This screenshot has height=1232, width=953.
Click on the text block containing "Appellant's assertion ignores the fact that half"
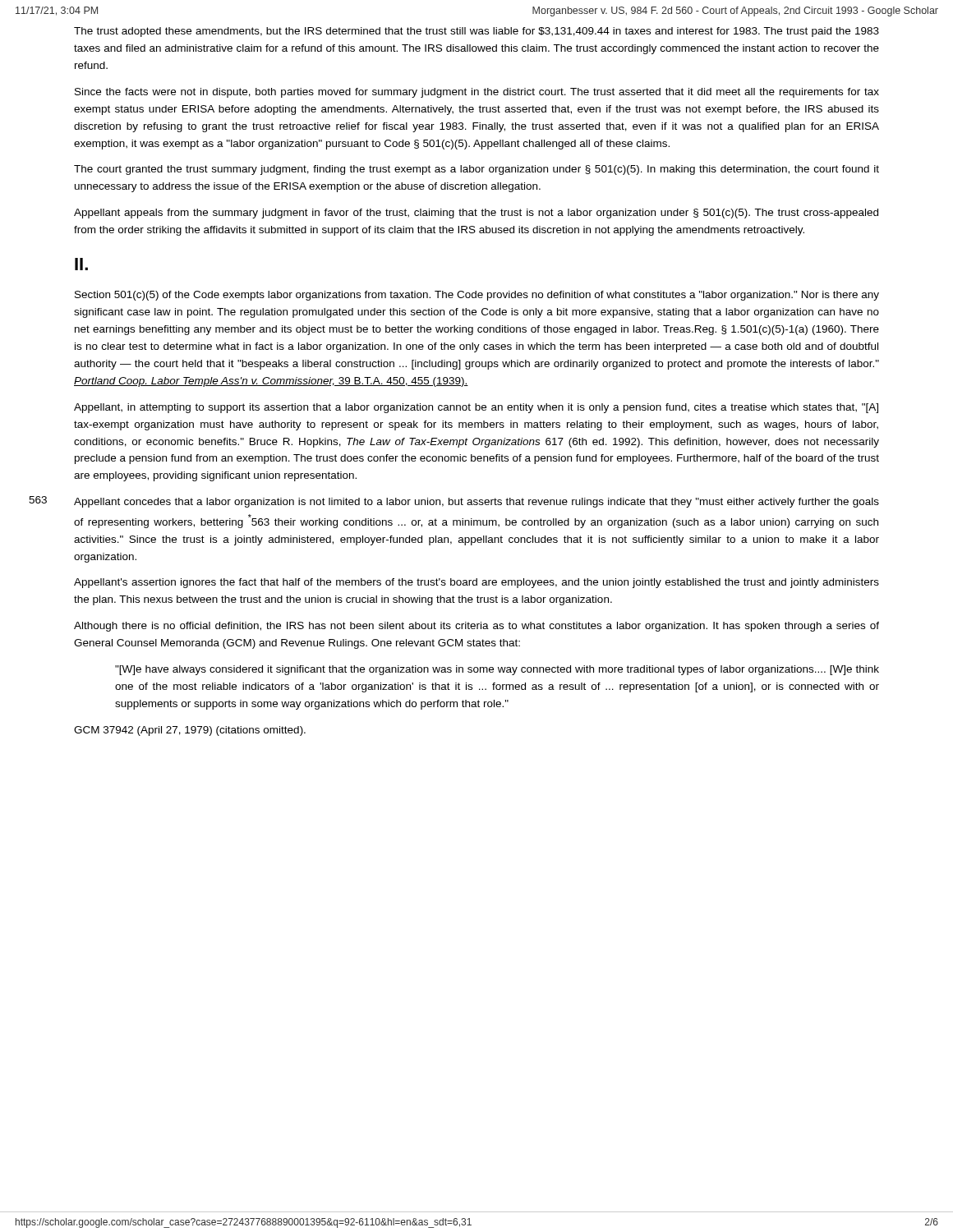coord(476,591)
